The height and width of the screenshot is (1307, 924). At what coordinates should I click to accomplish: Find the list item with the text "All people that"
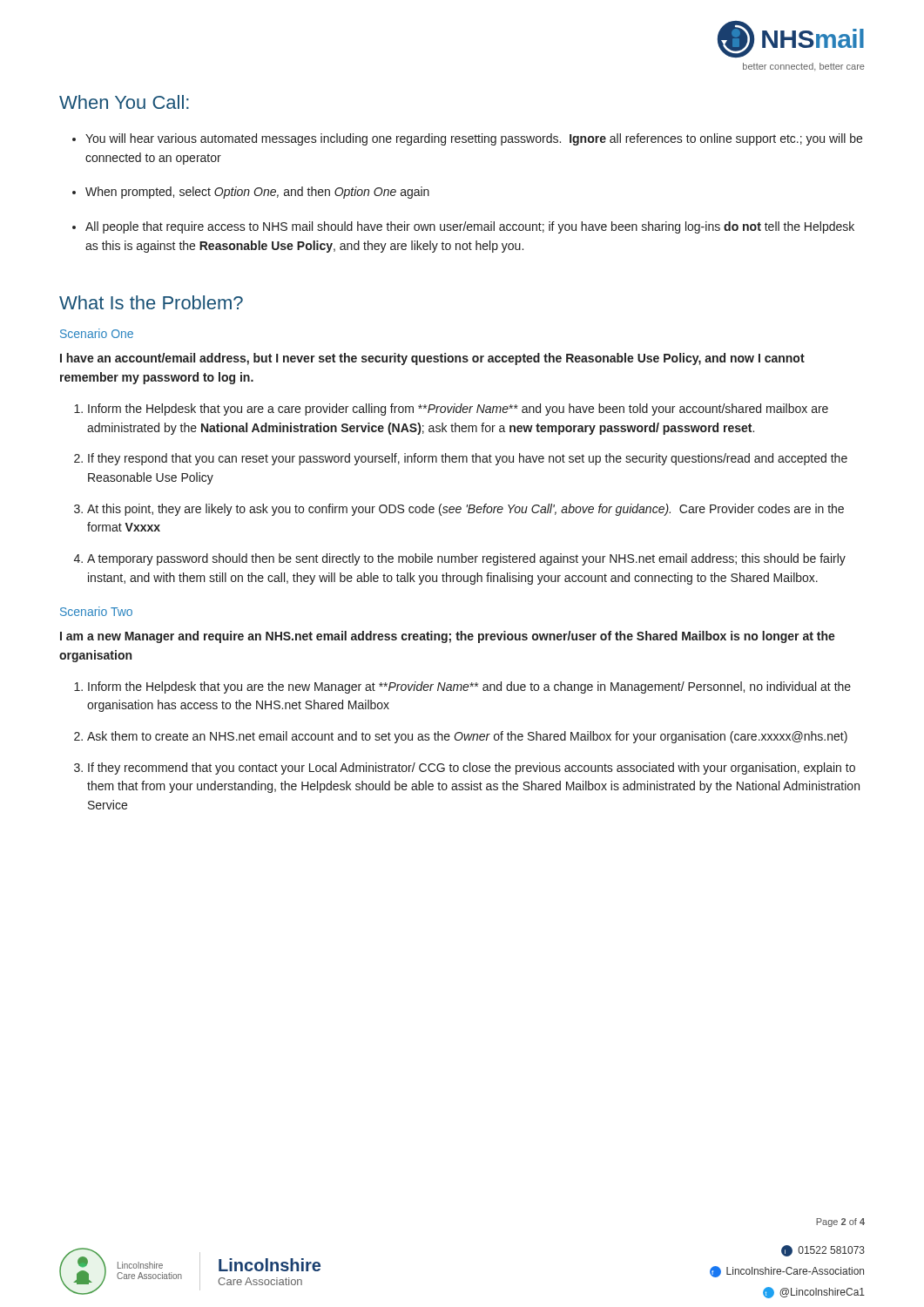click(x=475, y=237)
